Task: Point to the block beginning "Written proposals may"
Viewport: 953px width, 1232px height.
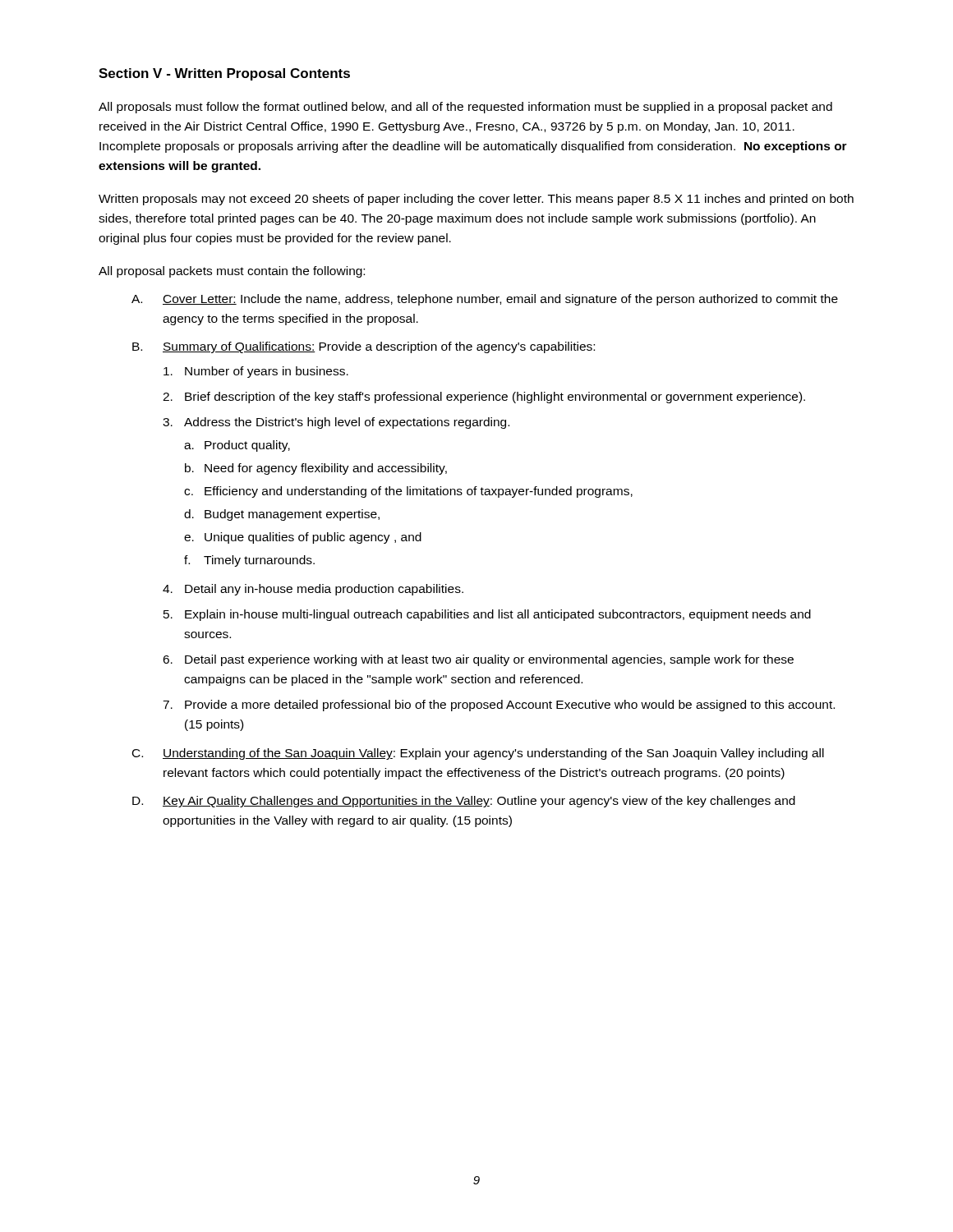Action: coord(476,218)
